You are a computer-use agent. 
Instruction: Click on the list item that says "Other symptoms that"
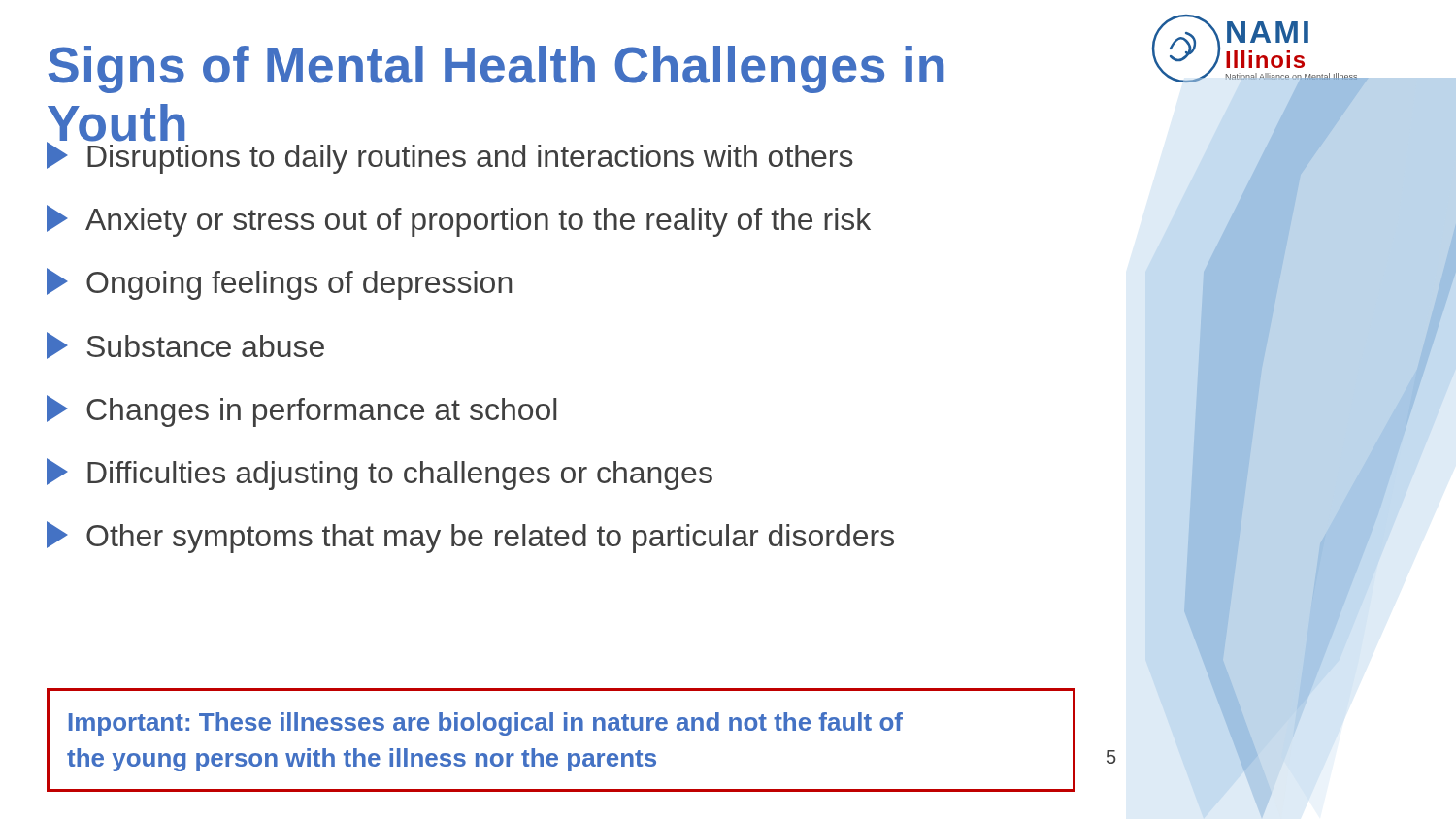[471, 536]
